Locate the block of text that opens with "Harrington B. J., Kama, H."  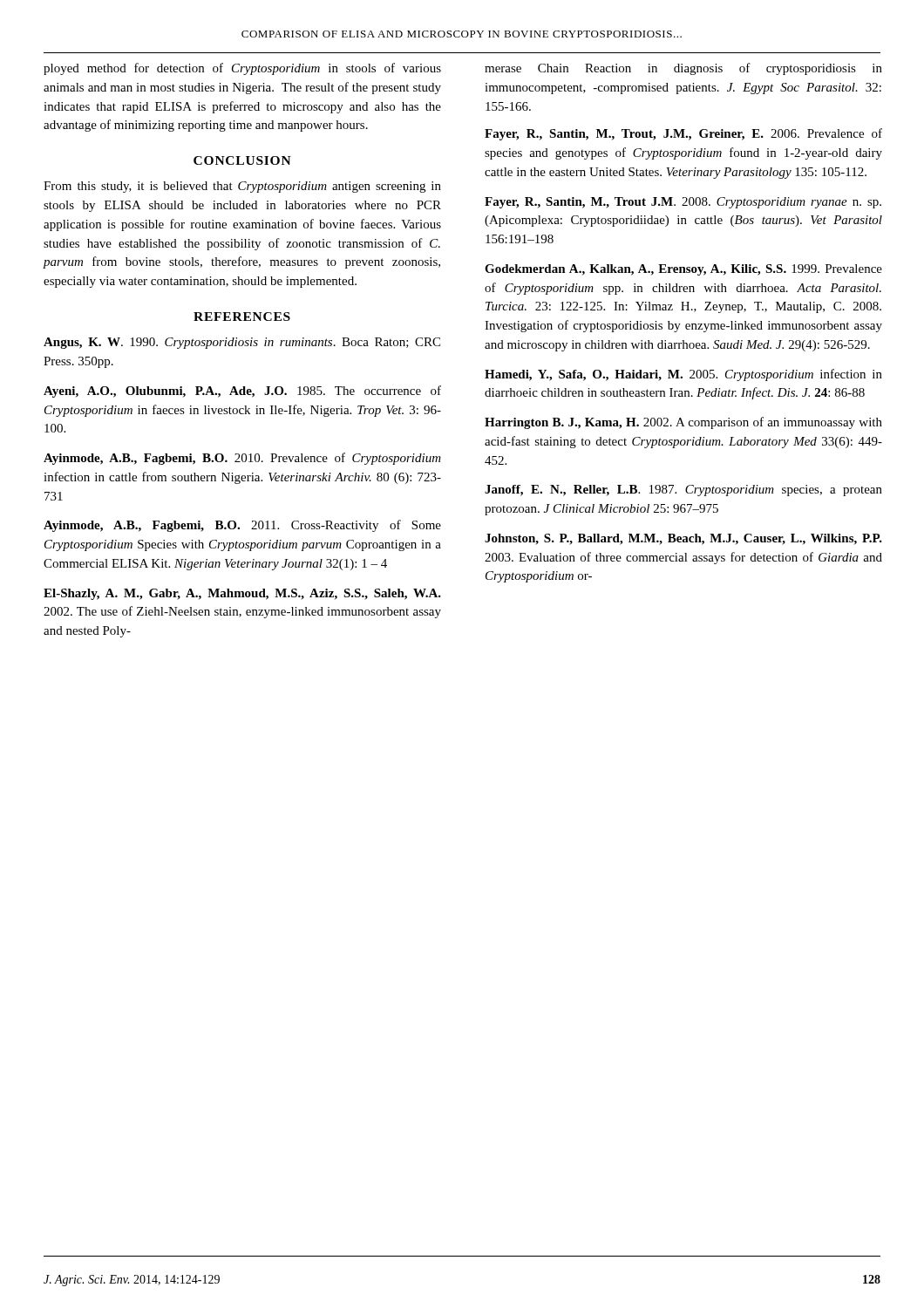(x=683, y=441)
